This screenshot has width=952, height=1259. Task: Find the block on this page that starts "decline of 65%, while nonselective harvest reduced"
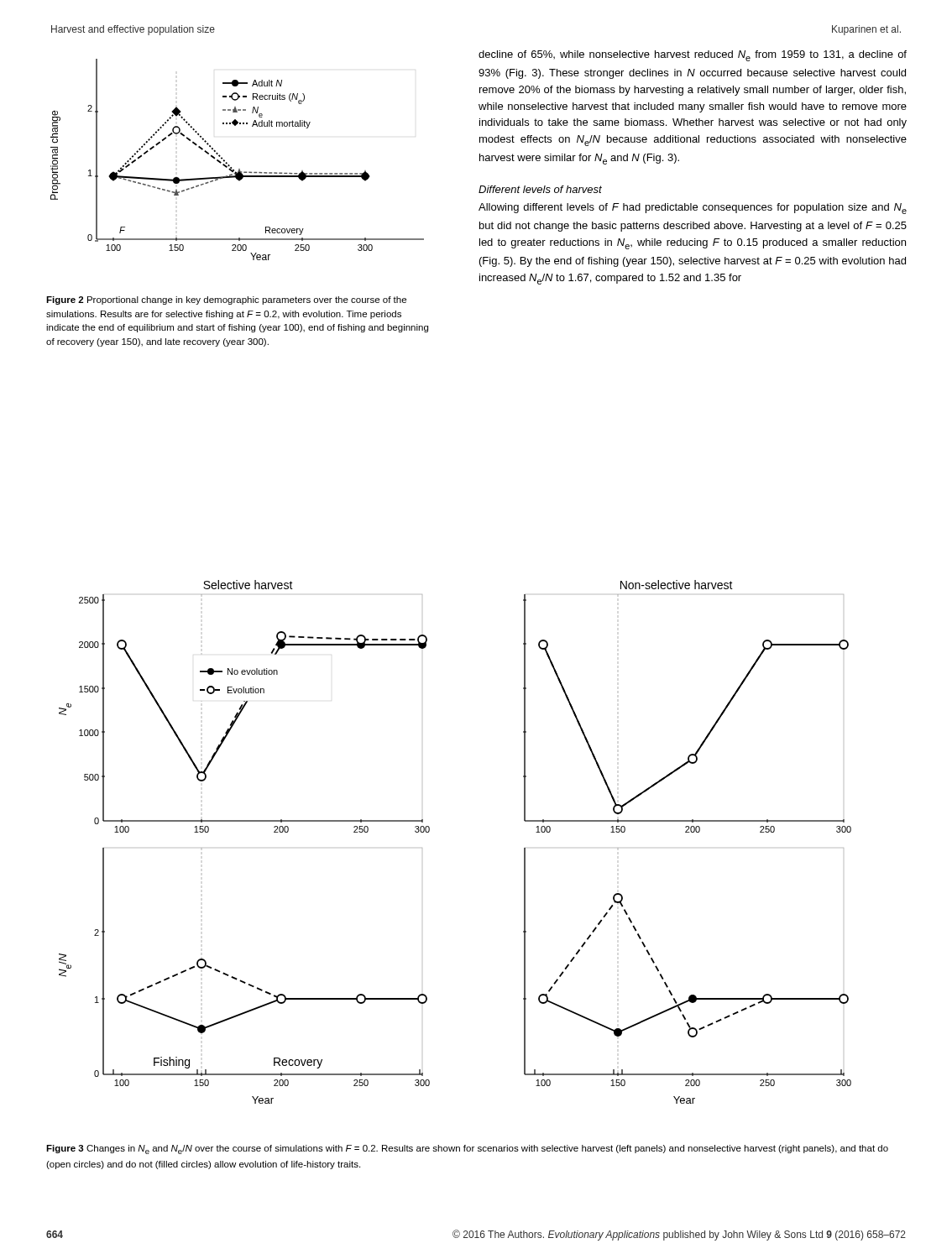pyautogui.click(x=693, y=107)
